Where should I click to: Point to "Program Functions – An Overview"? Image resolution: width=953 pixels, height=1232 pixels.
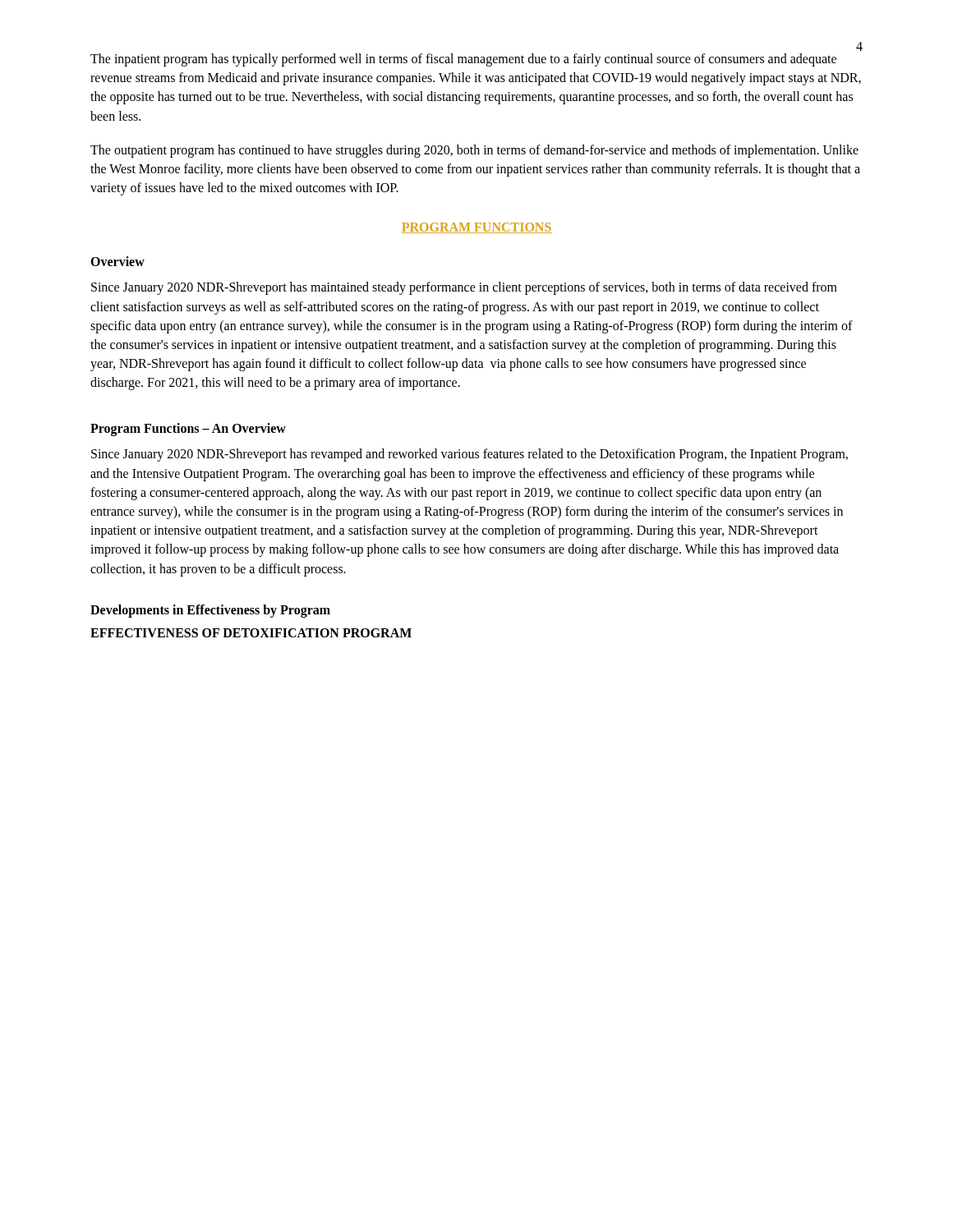(x=188, y=429)
